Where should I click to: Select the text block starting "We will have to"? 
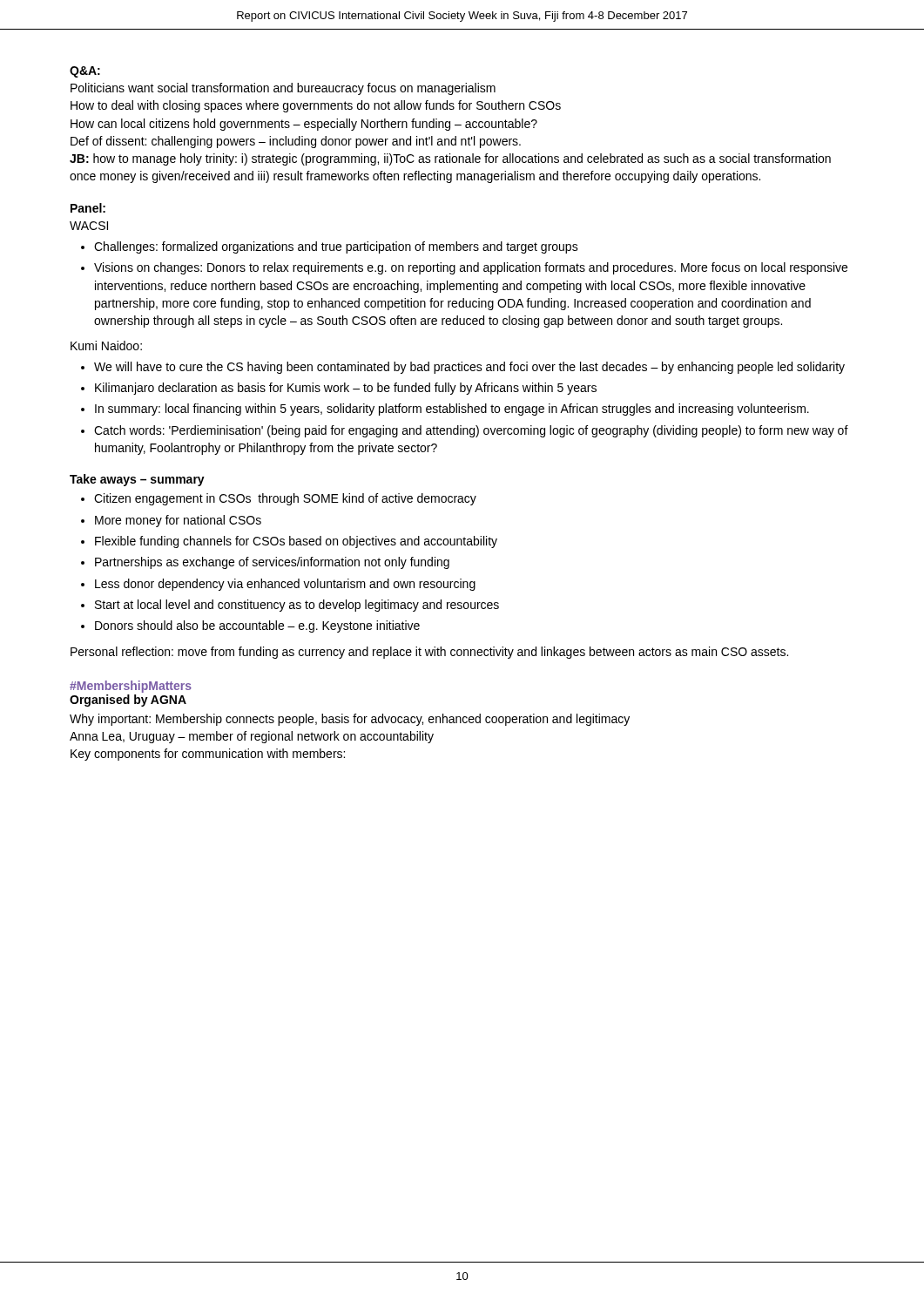[469, 367]
